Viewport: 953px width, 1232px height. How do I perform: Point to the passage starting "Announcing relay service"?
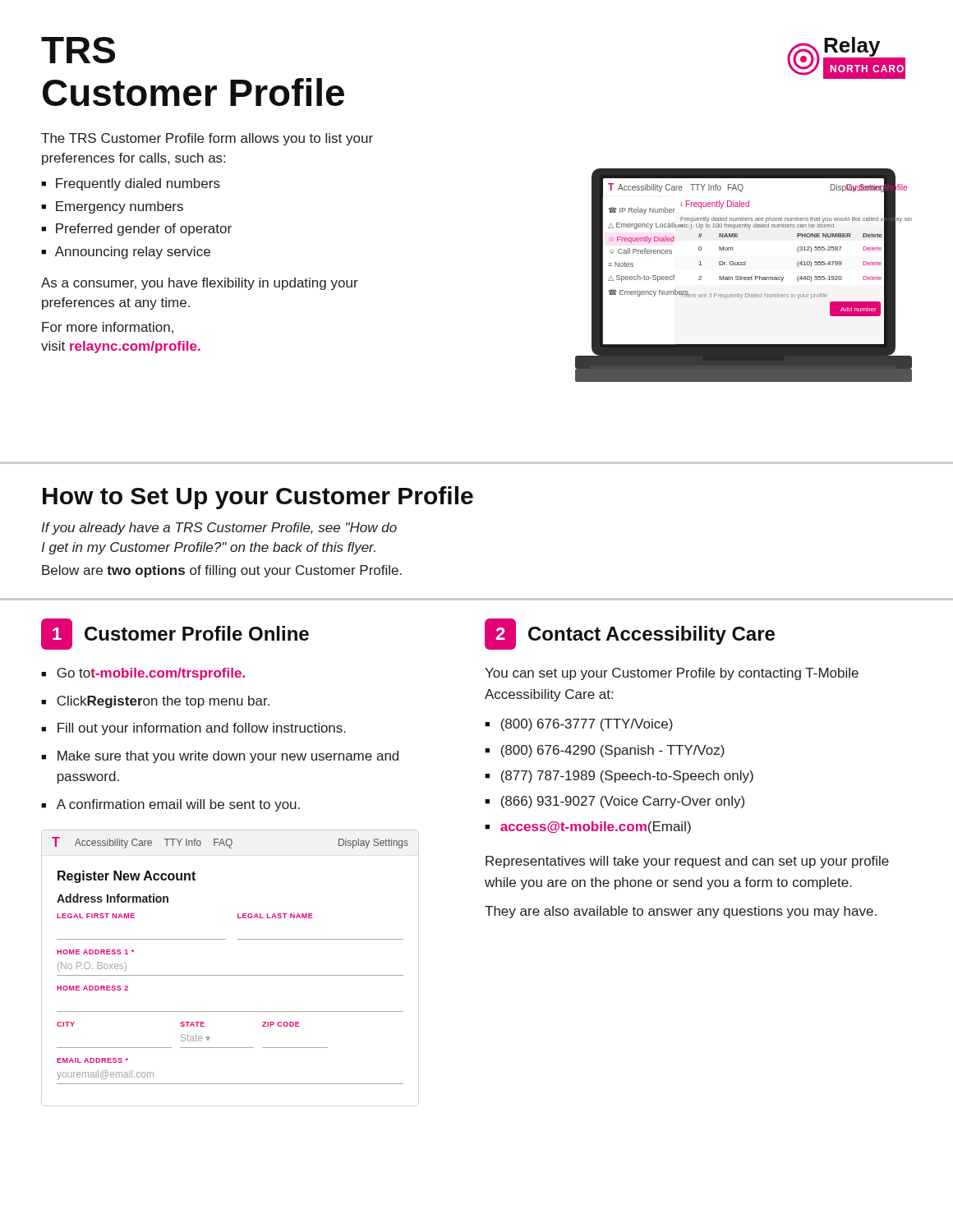133,251
